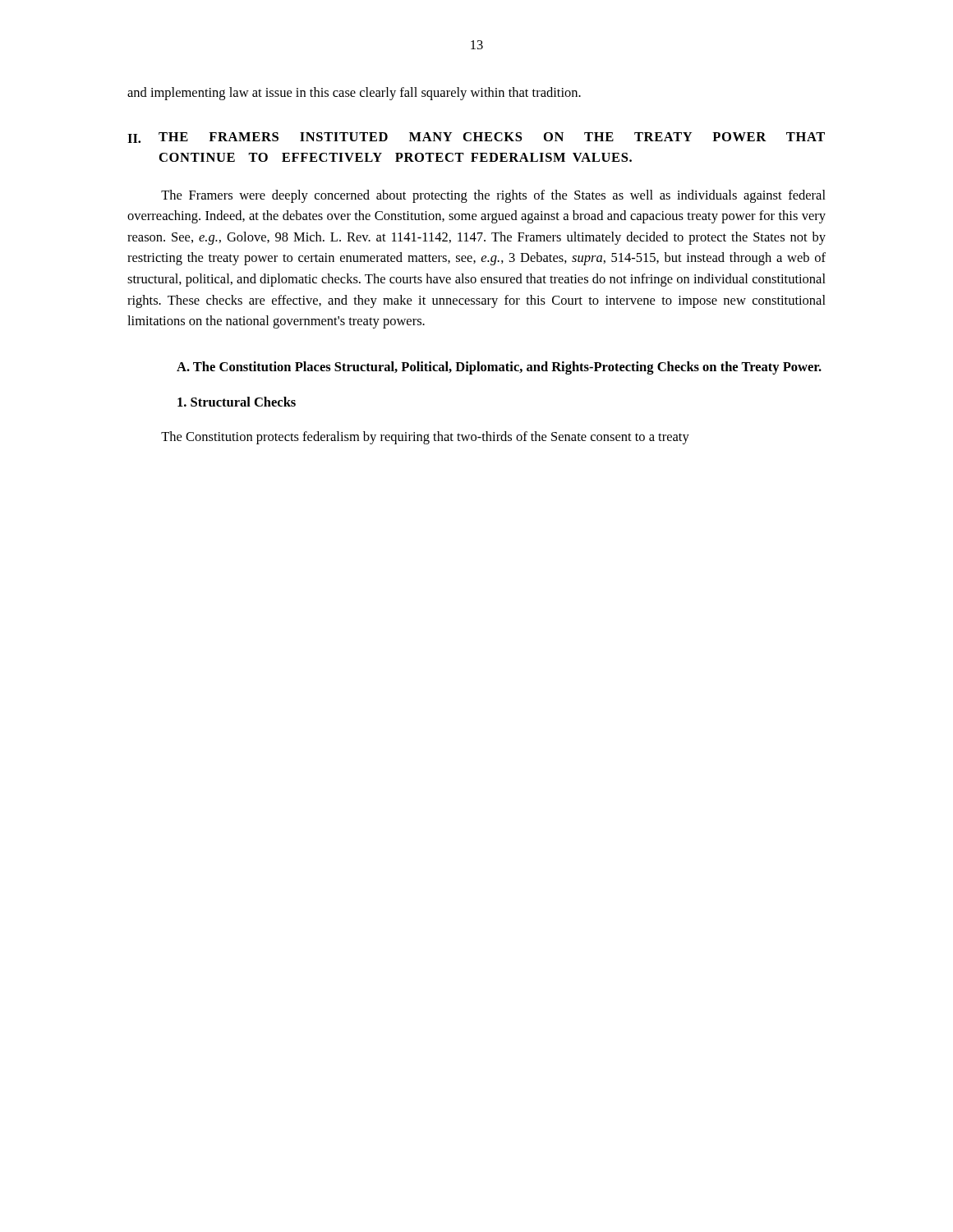
Task: Click on the text block with the text "The Framers were deeply"
Action: click(476, 258)
